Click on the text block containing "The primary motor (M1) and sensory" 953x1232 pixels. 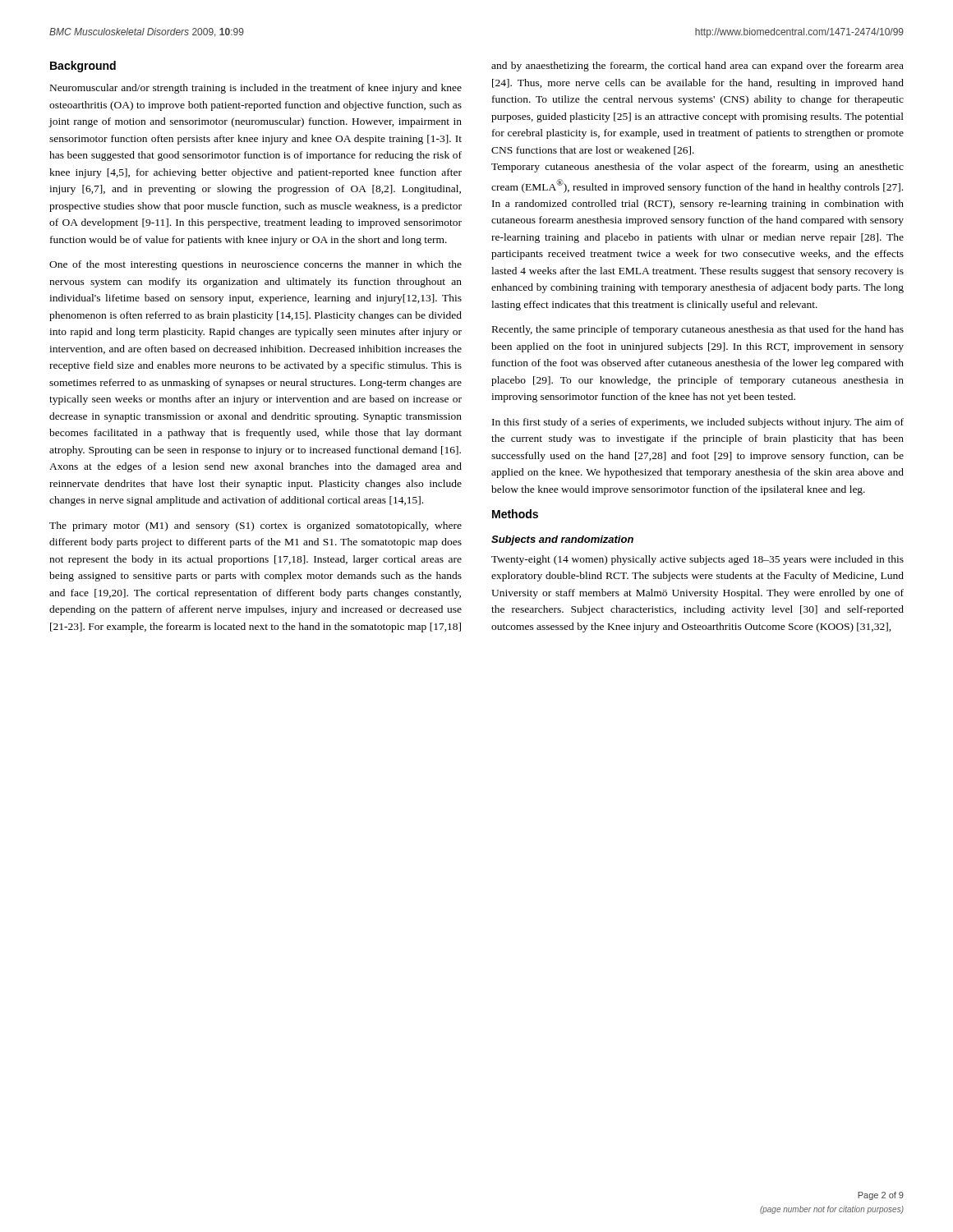pyautogui.click(x=90, y=66)
